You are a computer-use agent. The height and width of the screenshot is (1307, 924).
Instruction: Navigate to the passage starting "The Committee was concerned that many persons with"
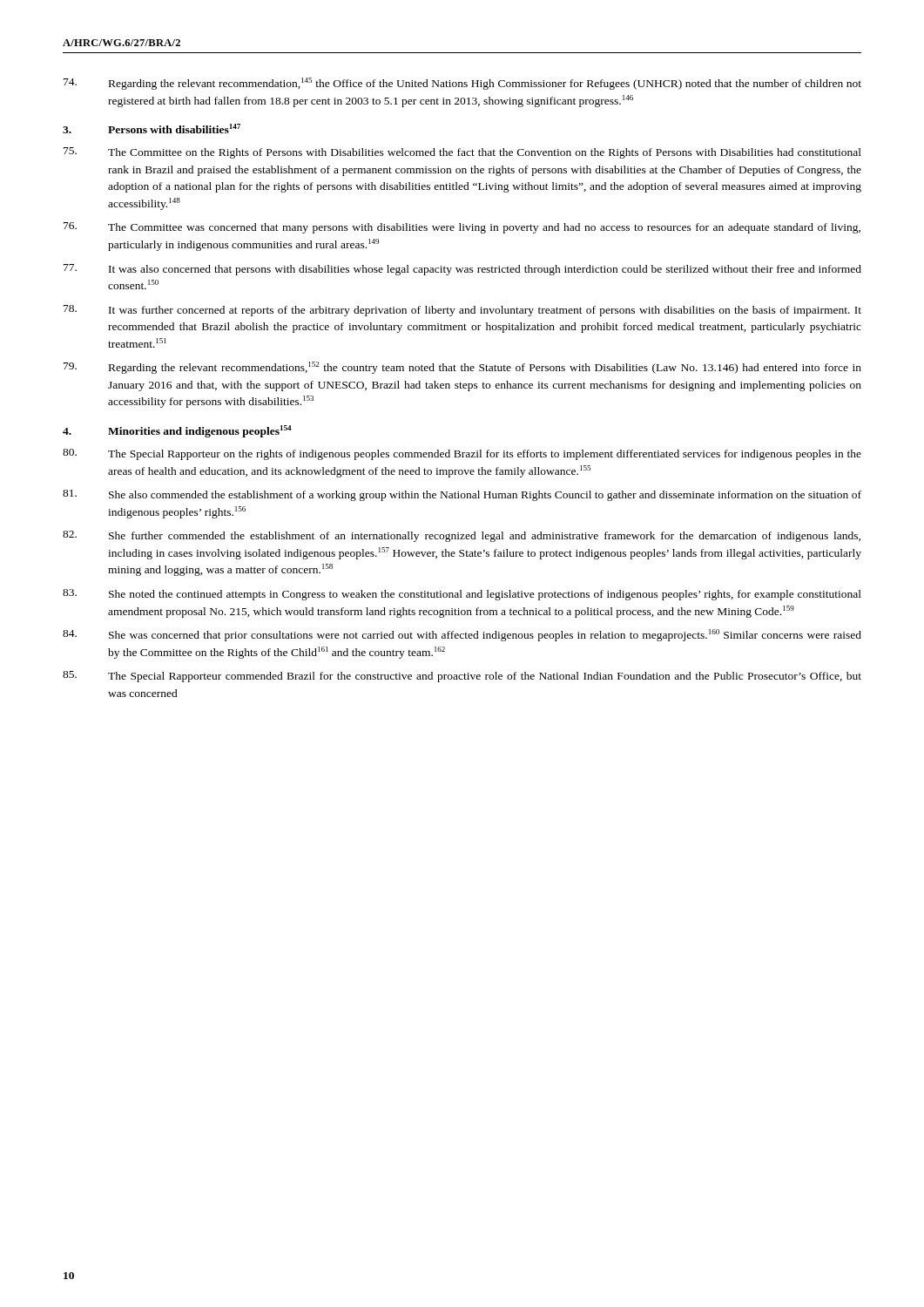(462, 236)
